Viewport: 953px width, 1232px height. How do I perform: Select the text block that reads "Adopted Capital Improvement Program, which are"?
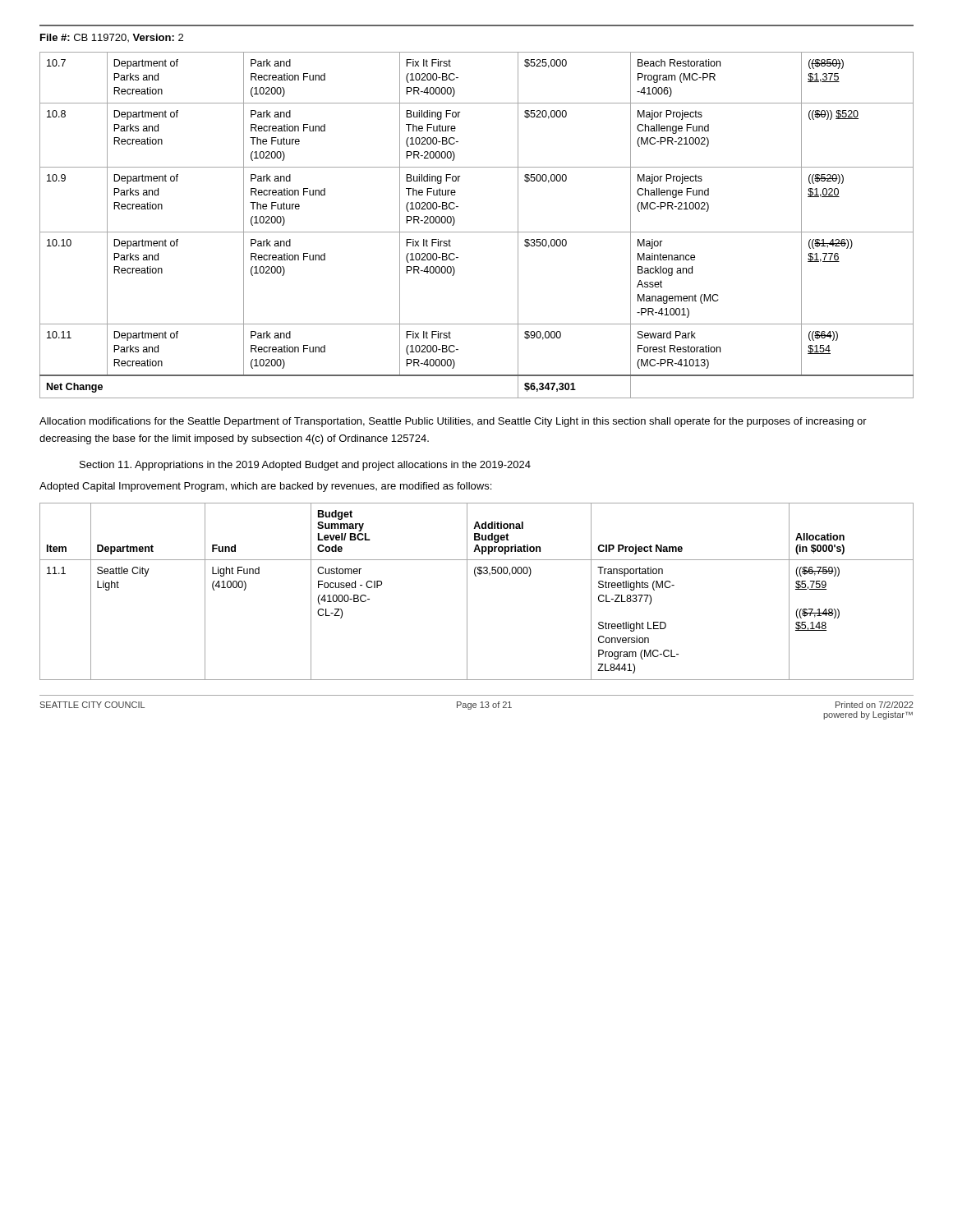pos(266,486)
